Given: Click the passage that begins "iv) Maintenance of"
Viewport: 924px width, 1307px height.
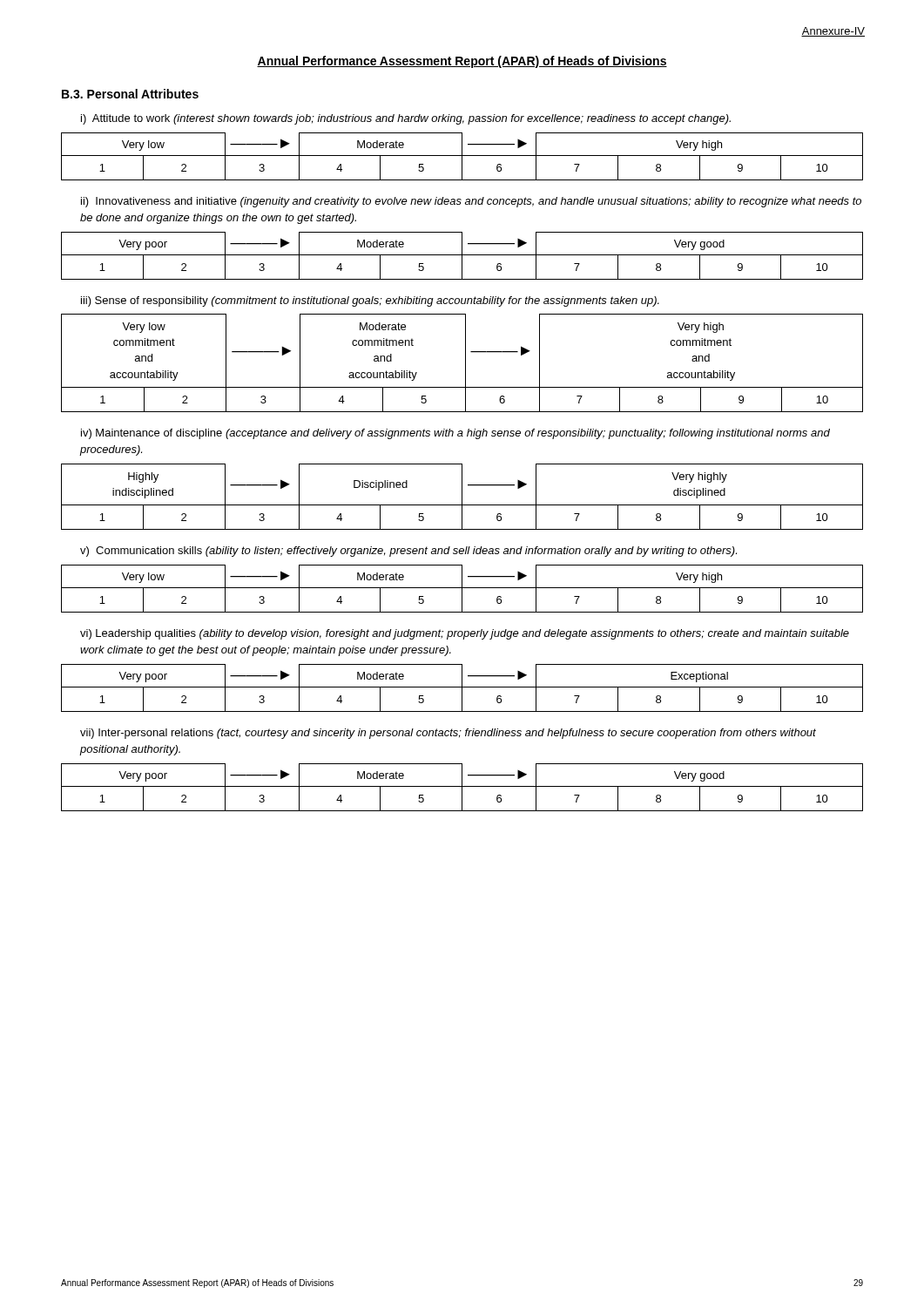Looking at the screenshot, I should [462, 477].
